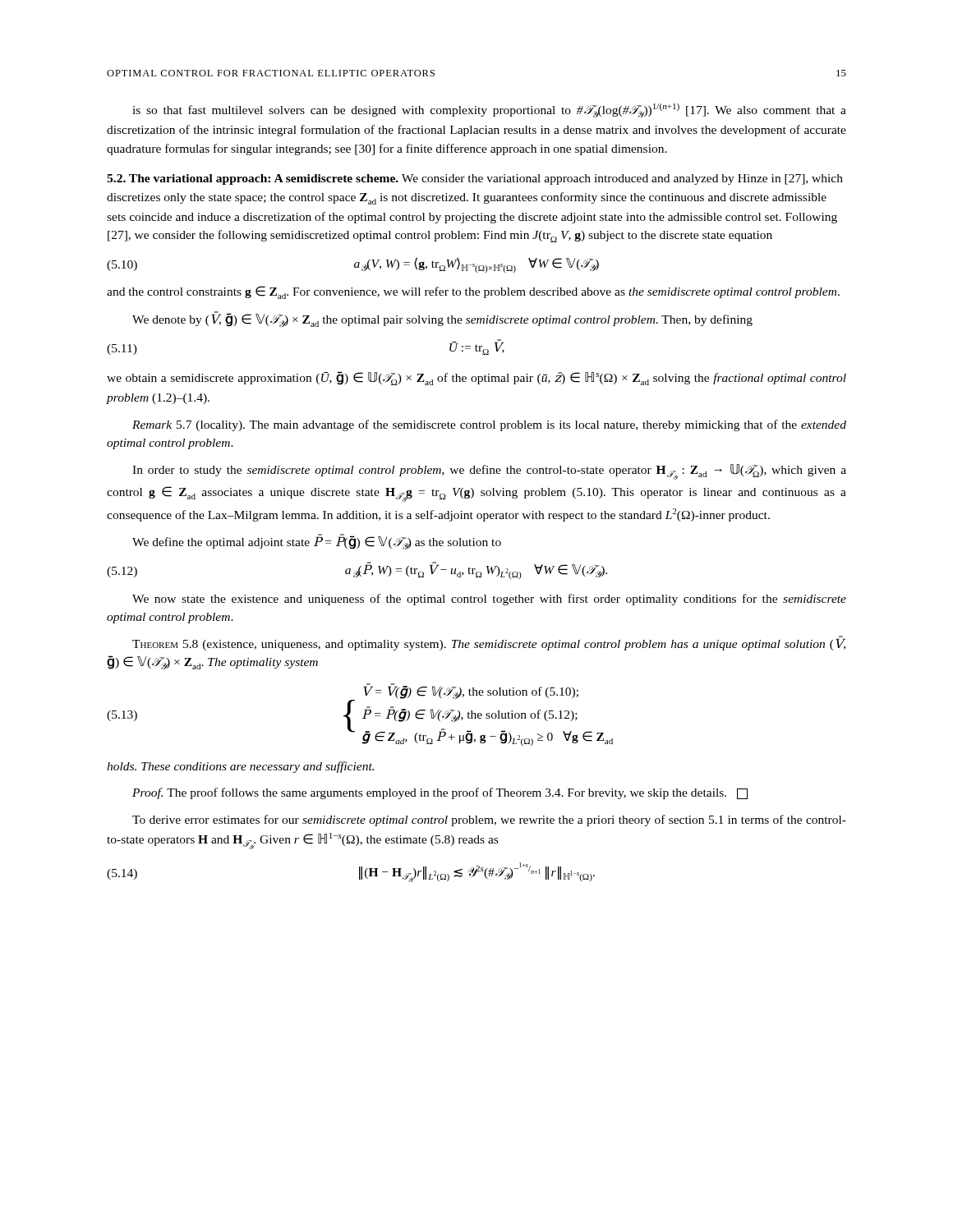Select the formula that reads "(5.11) Ū := trΩ V̄,"

[x=444, y=349]
